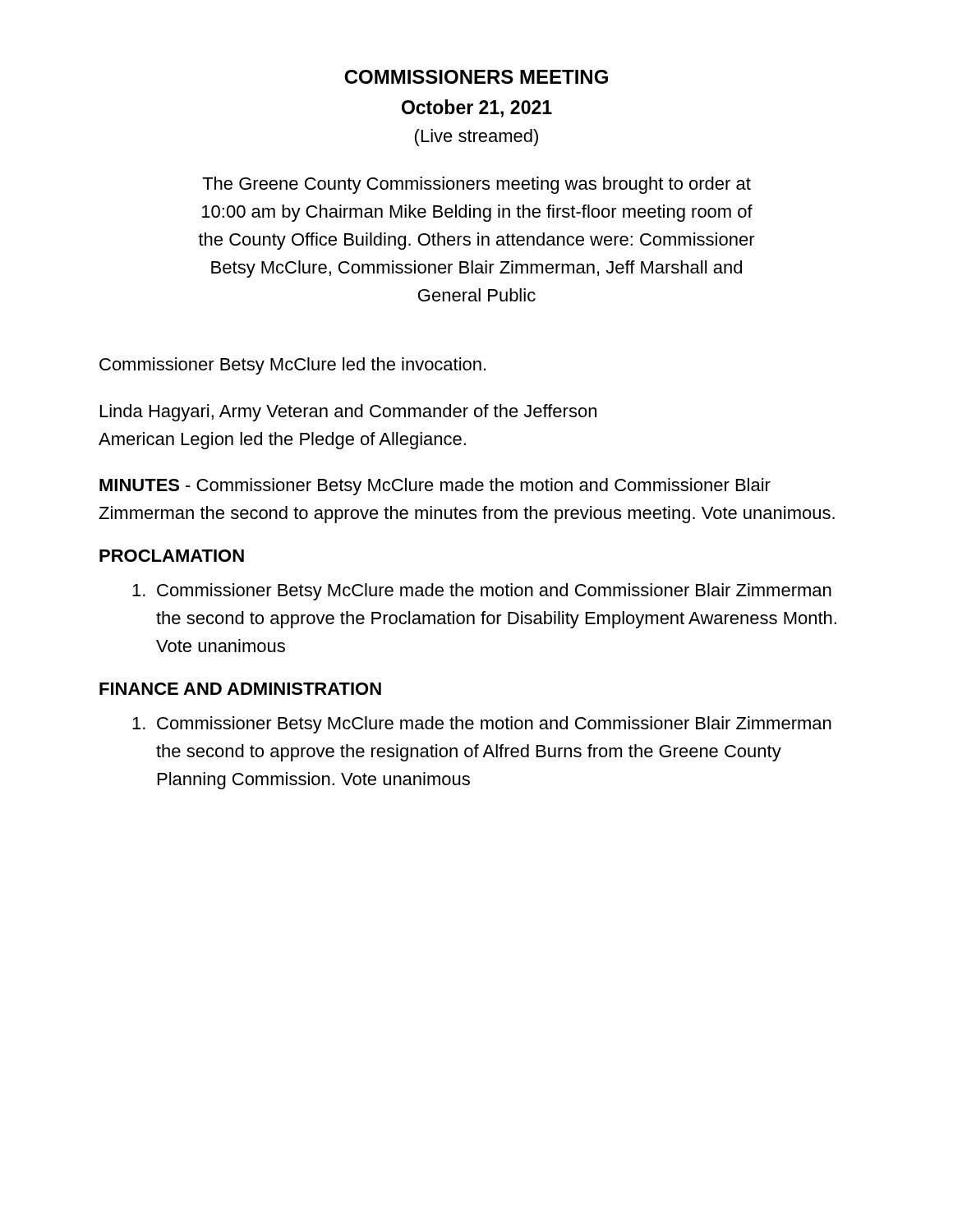Click where it says "(Live streamed)"
The height and width of the screenshot is (1232, 953).
tap(476, 136)
